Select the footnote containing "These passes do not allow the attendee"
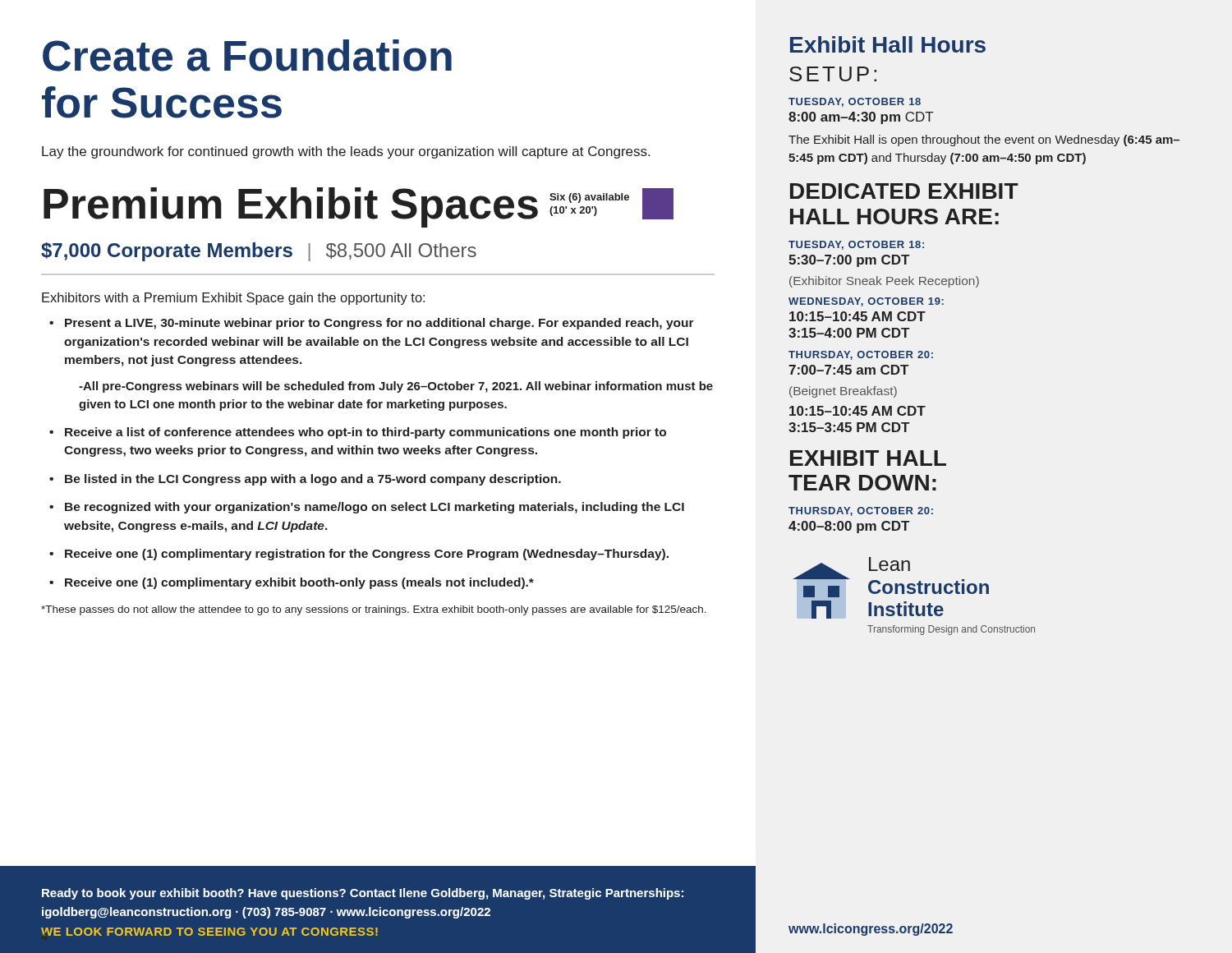The image size is (1232, 953). tap(378, 610)
